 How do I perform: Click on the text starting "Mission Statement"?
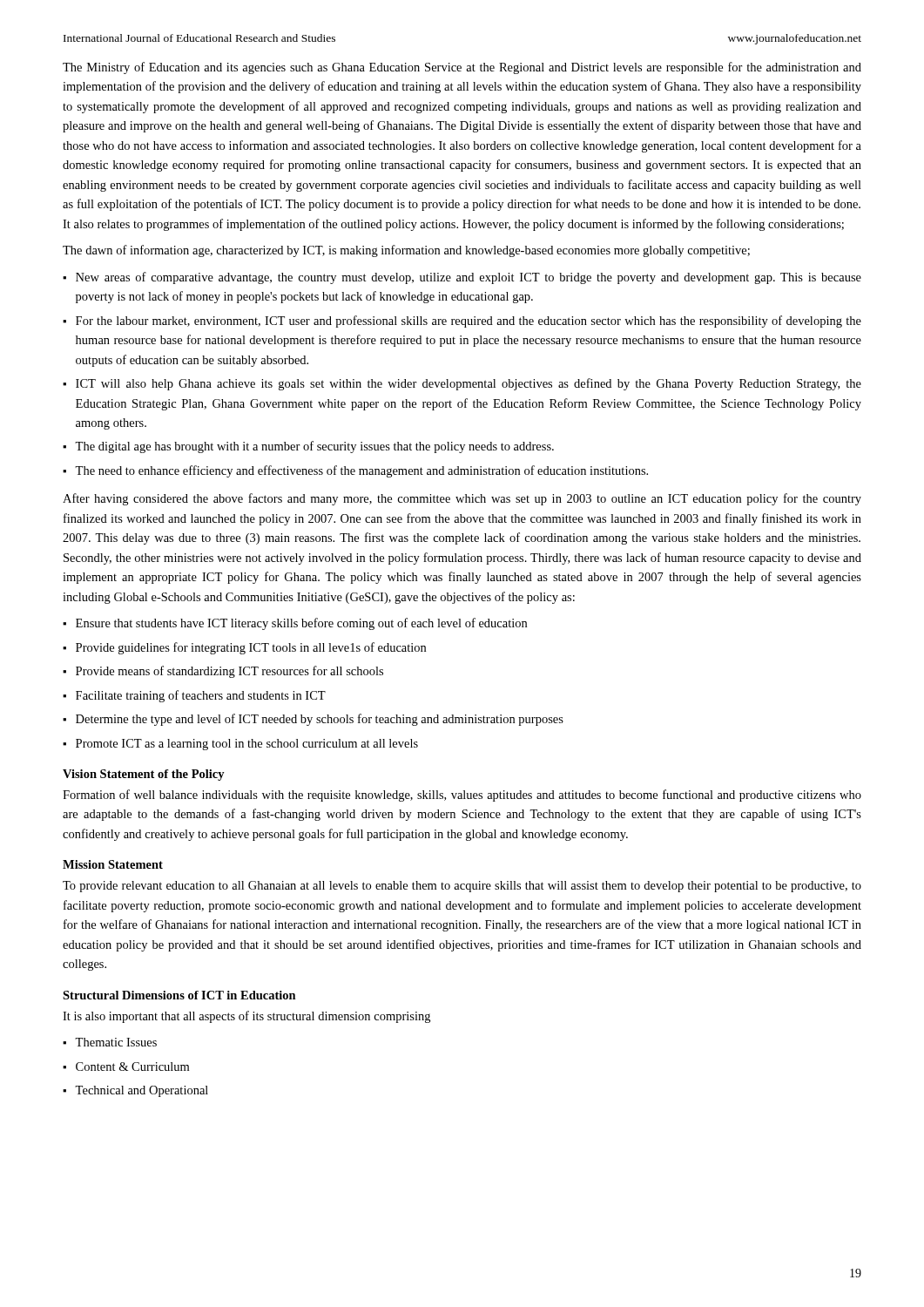click(113, 865)
